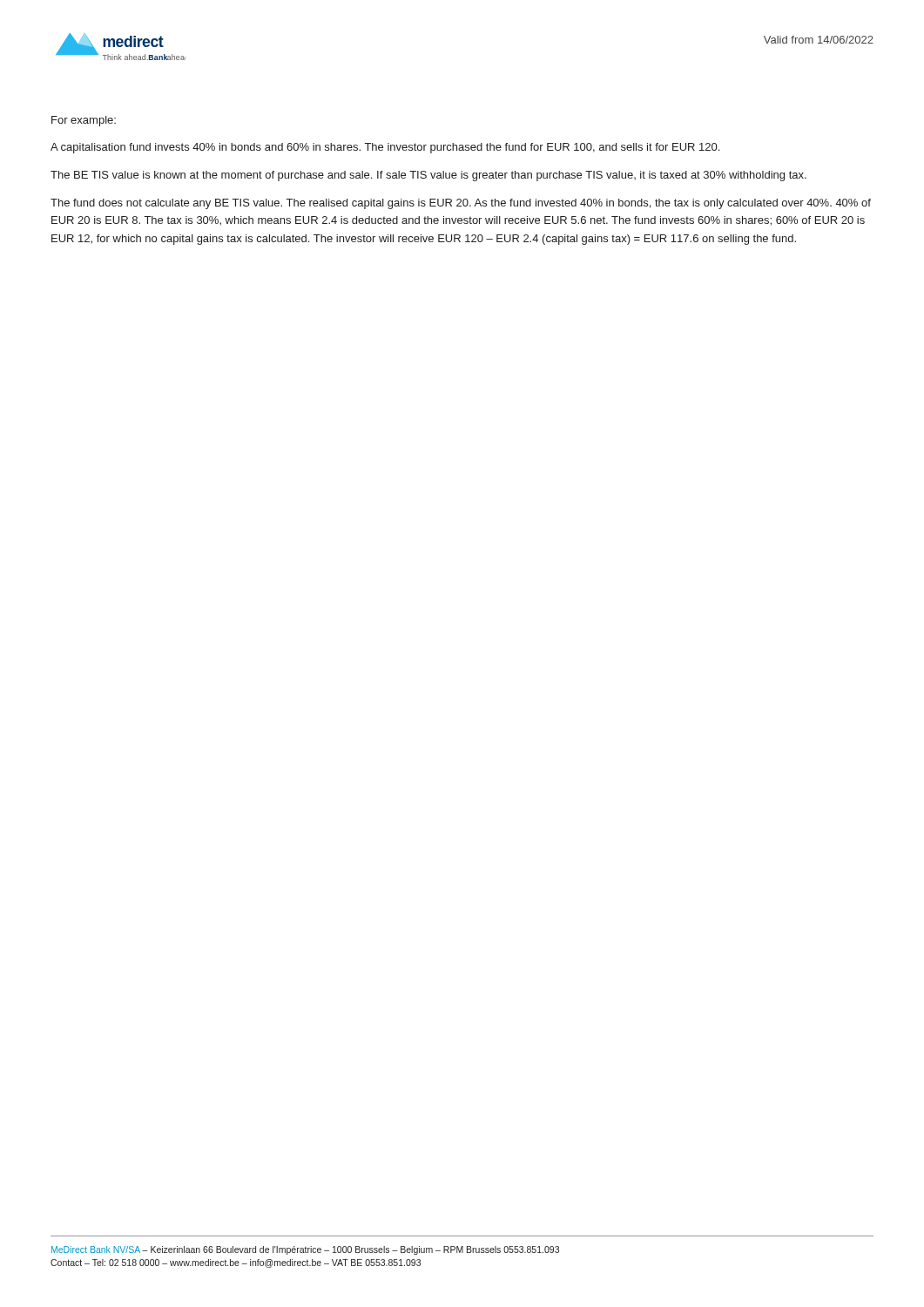Find the text starting "A capitalisation fund invests"

pyautogui.click(x=386, y=147)
